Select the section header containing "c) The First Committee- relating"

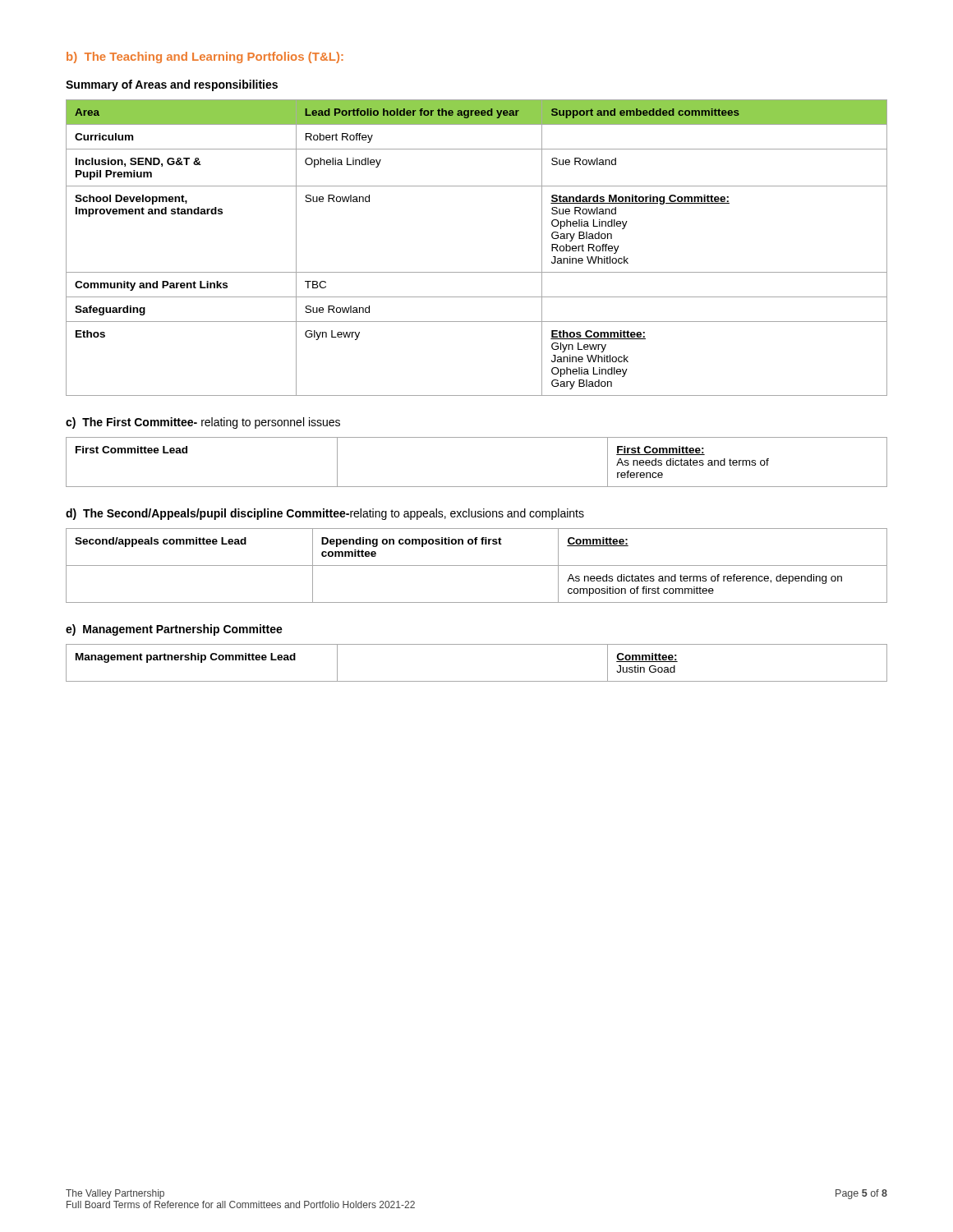203,422
